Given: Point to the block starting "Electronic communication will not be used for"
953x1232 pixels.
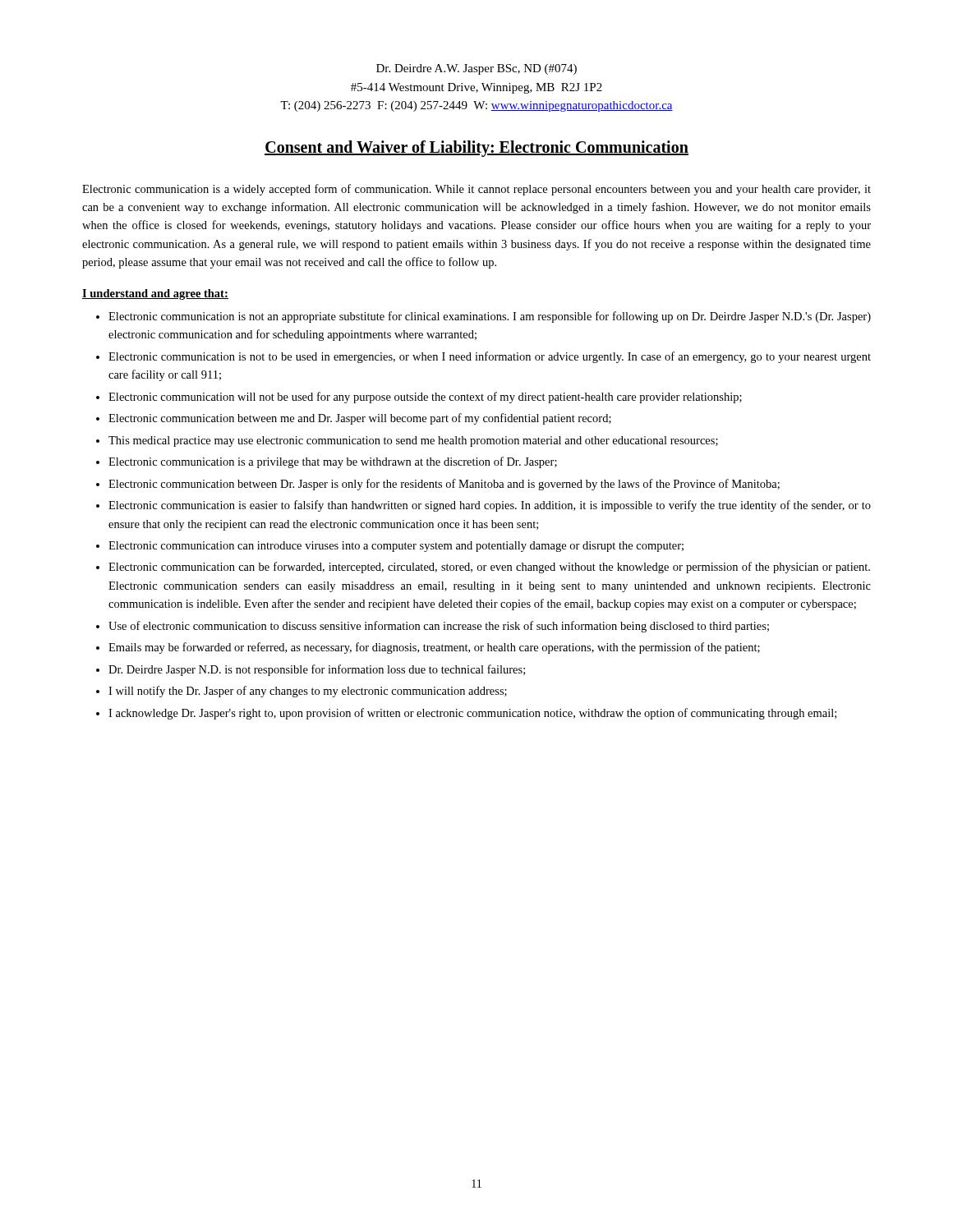Looking at the screenshot, I should (425, 396).
